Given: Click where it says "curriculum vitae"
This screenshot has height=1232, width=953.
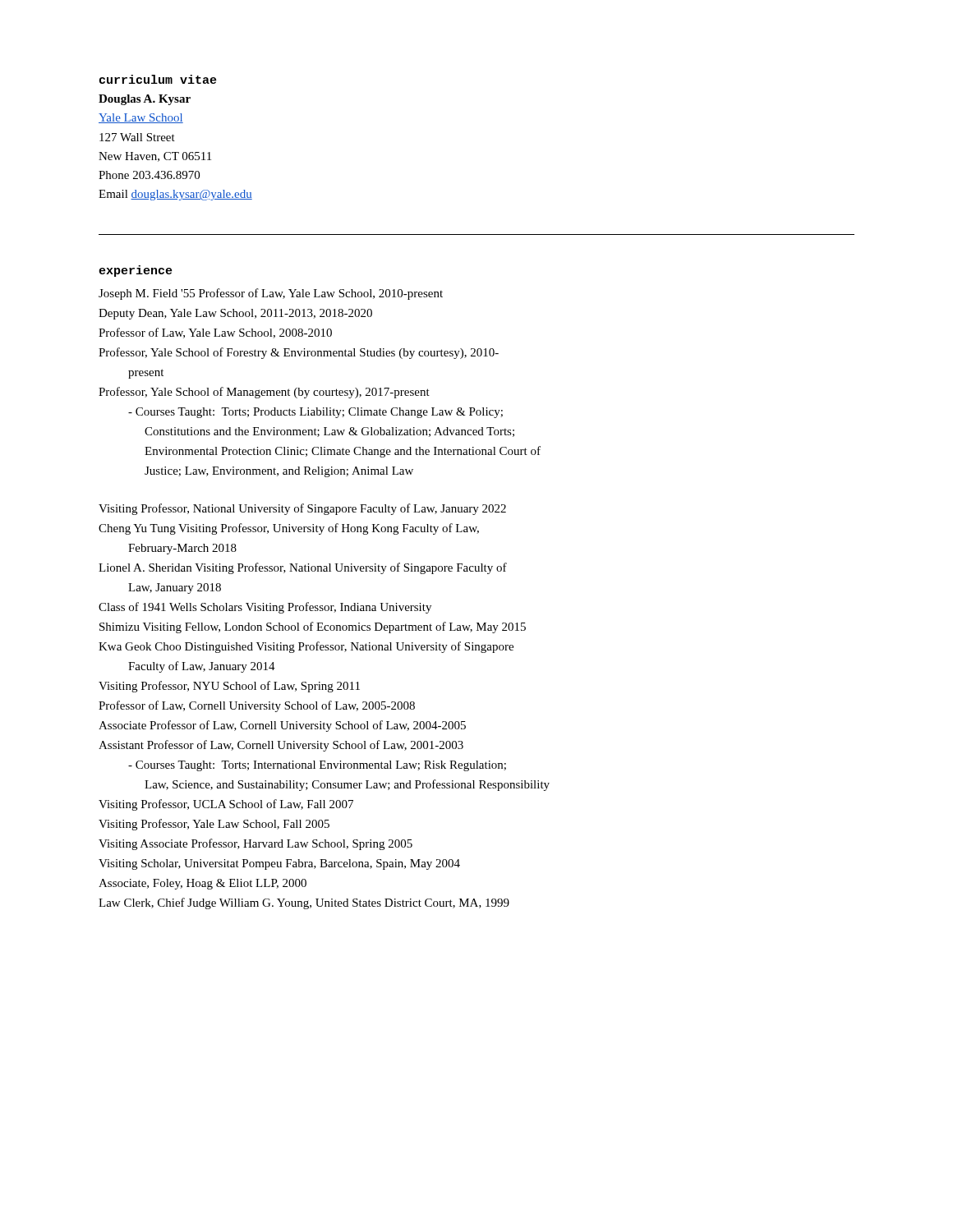Looking at the screenshot, I should (x=158, y=81).
